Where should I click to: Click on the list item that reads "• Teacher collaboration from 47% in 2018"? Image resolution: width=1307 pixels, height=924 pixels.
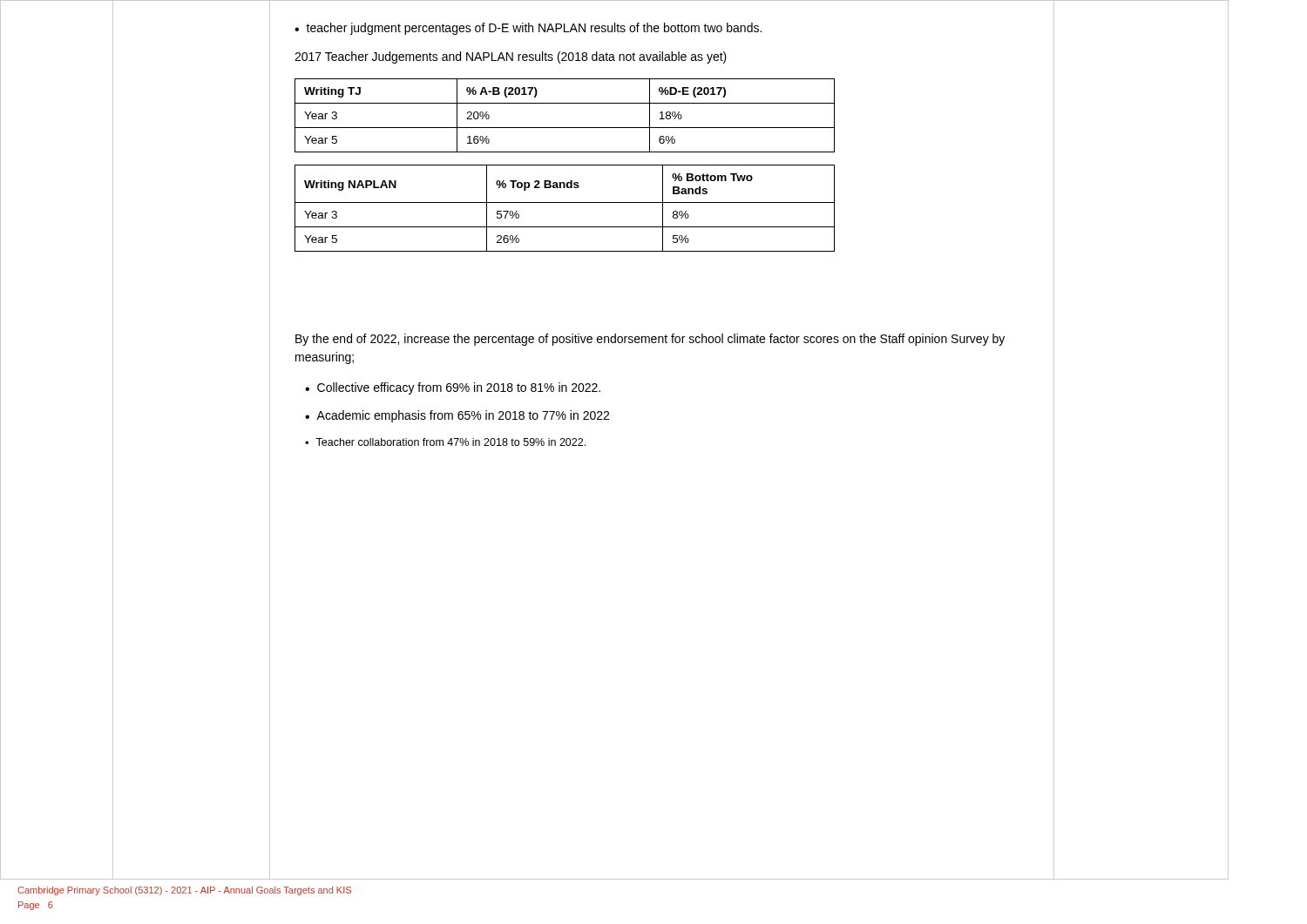[446, 443]
